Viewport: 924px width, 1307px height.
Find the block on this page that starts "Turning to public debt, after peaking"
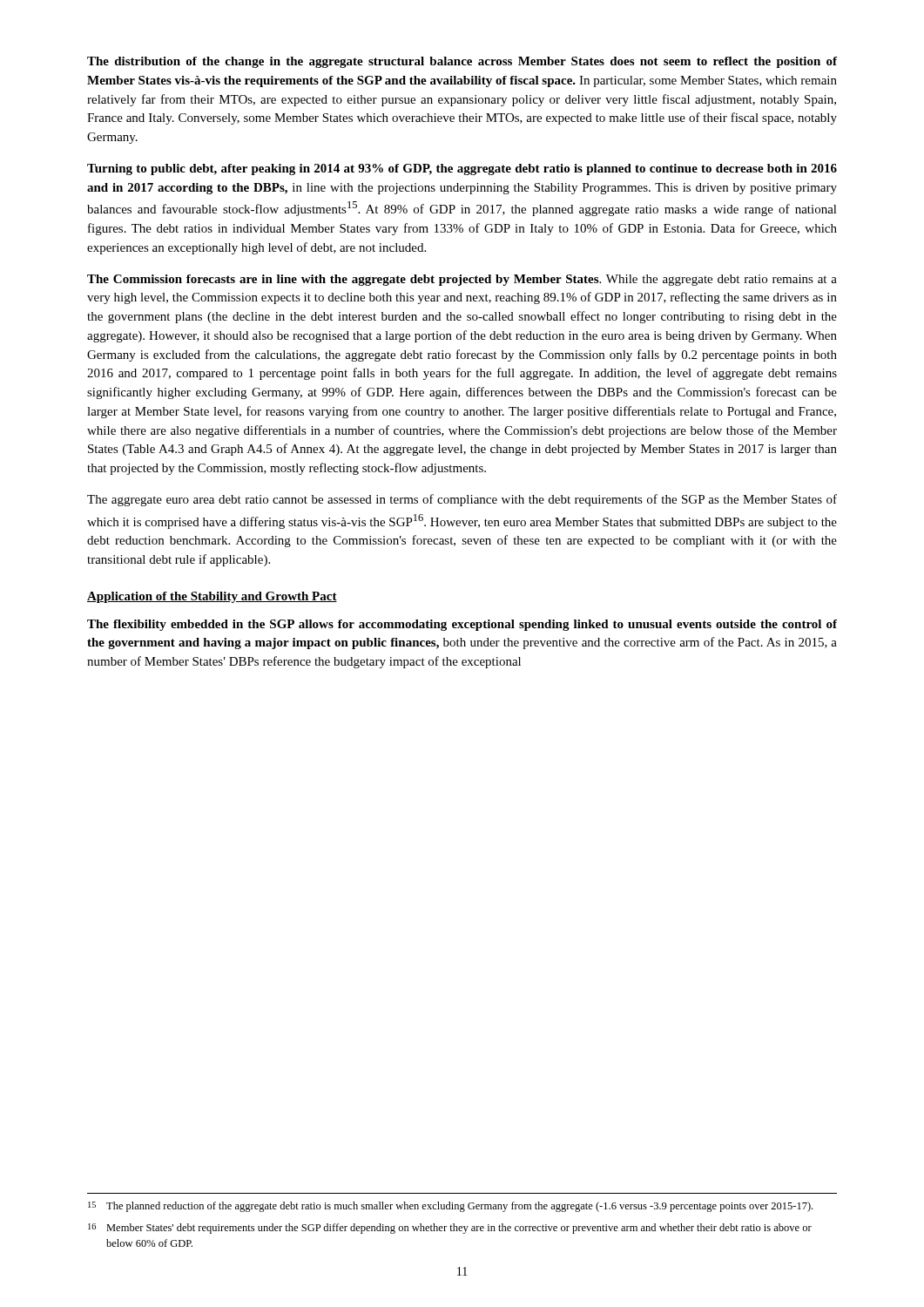pyautogui.click(x=462, y=208)
